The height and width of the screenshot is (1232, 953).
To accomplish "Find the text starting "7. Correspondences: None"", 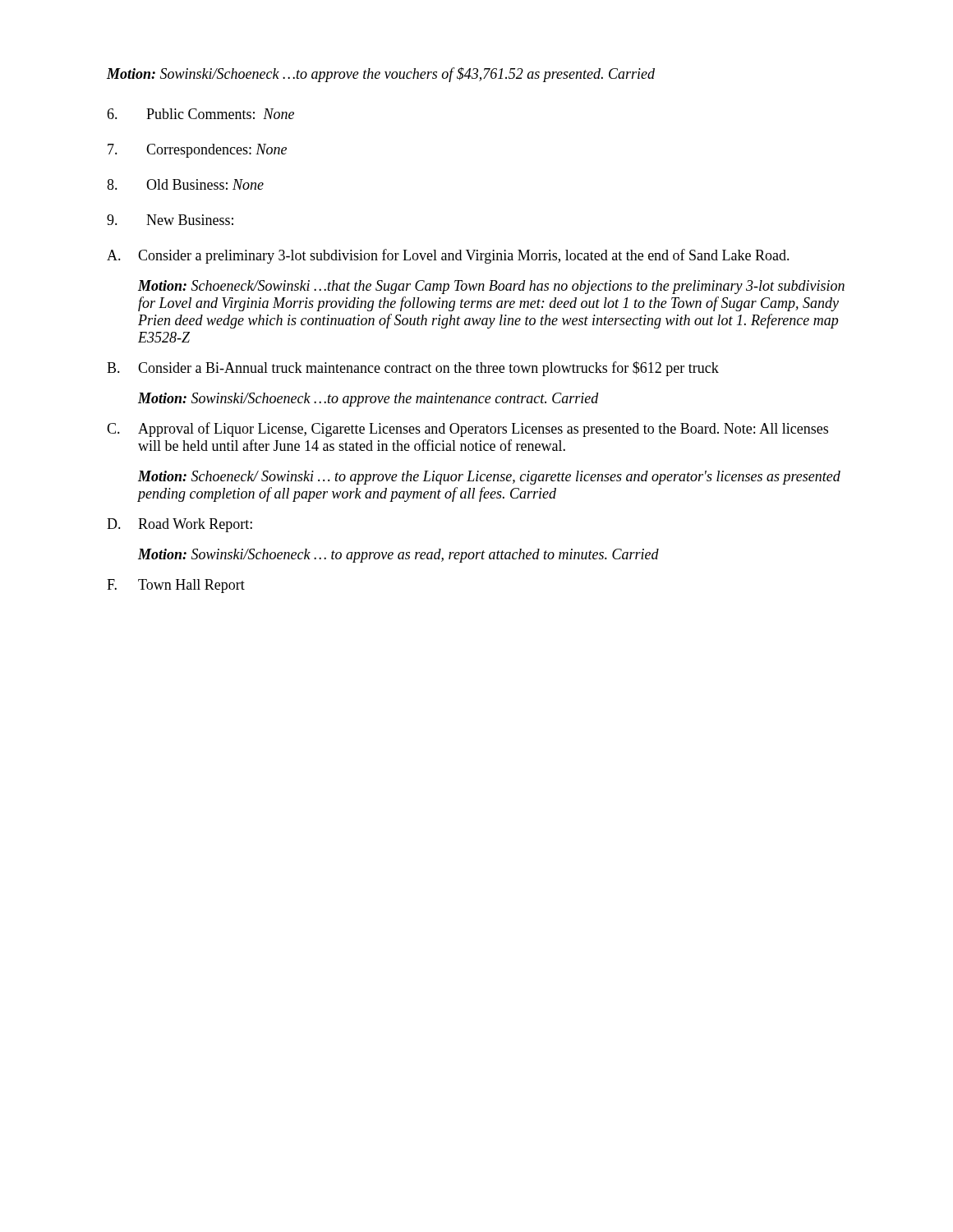I will tap(197, 151).
